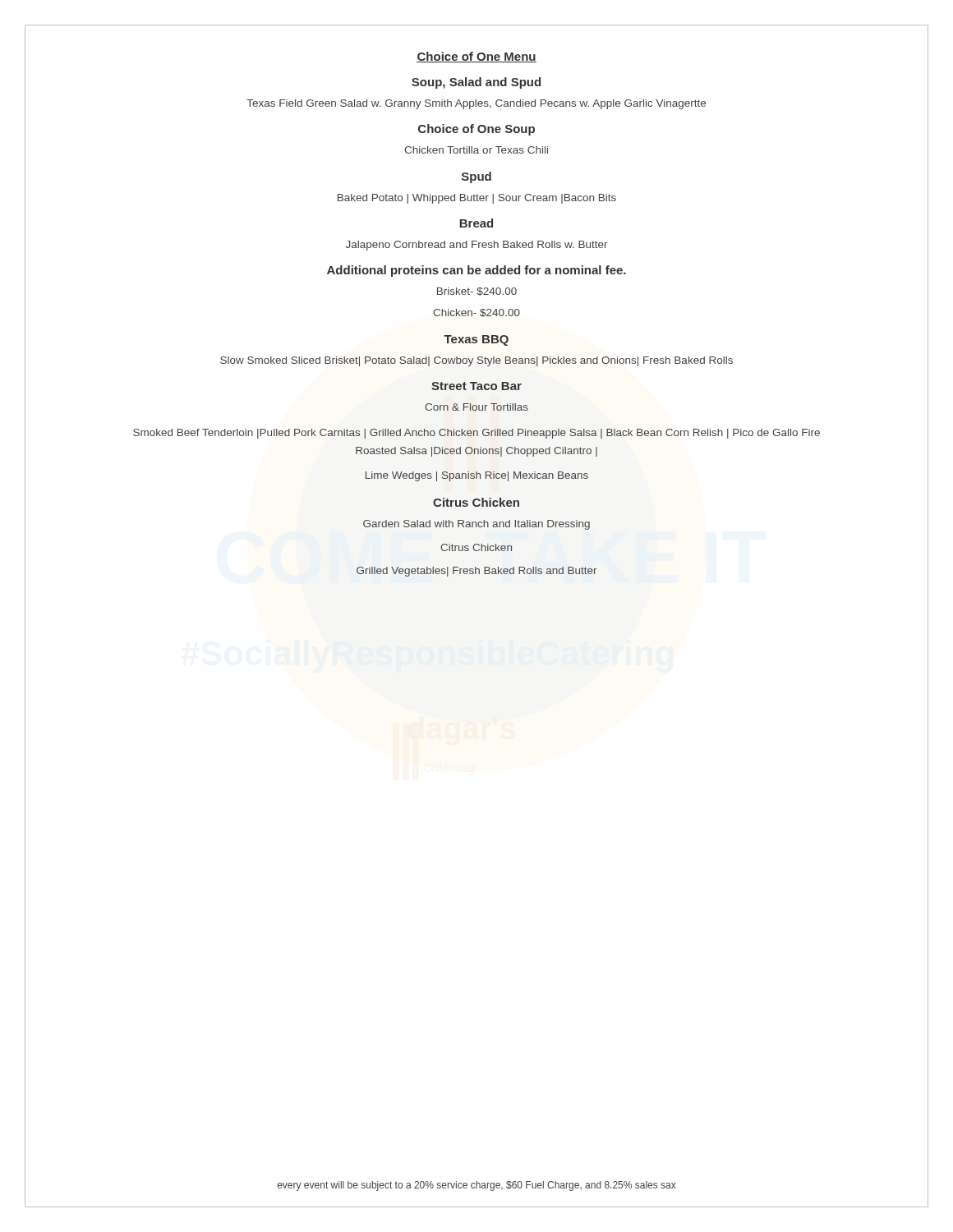Find the block on this page that starts "Texas Field Green Salad w. Granny Smith Apples,"

[476, 103]
